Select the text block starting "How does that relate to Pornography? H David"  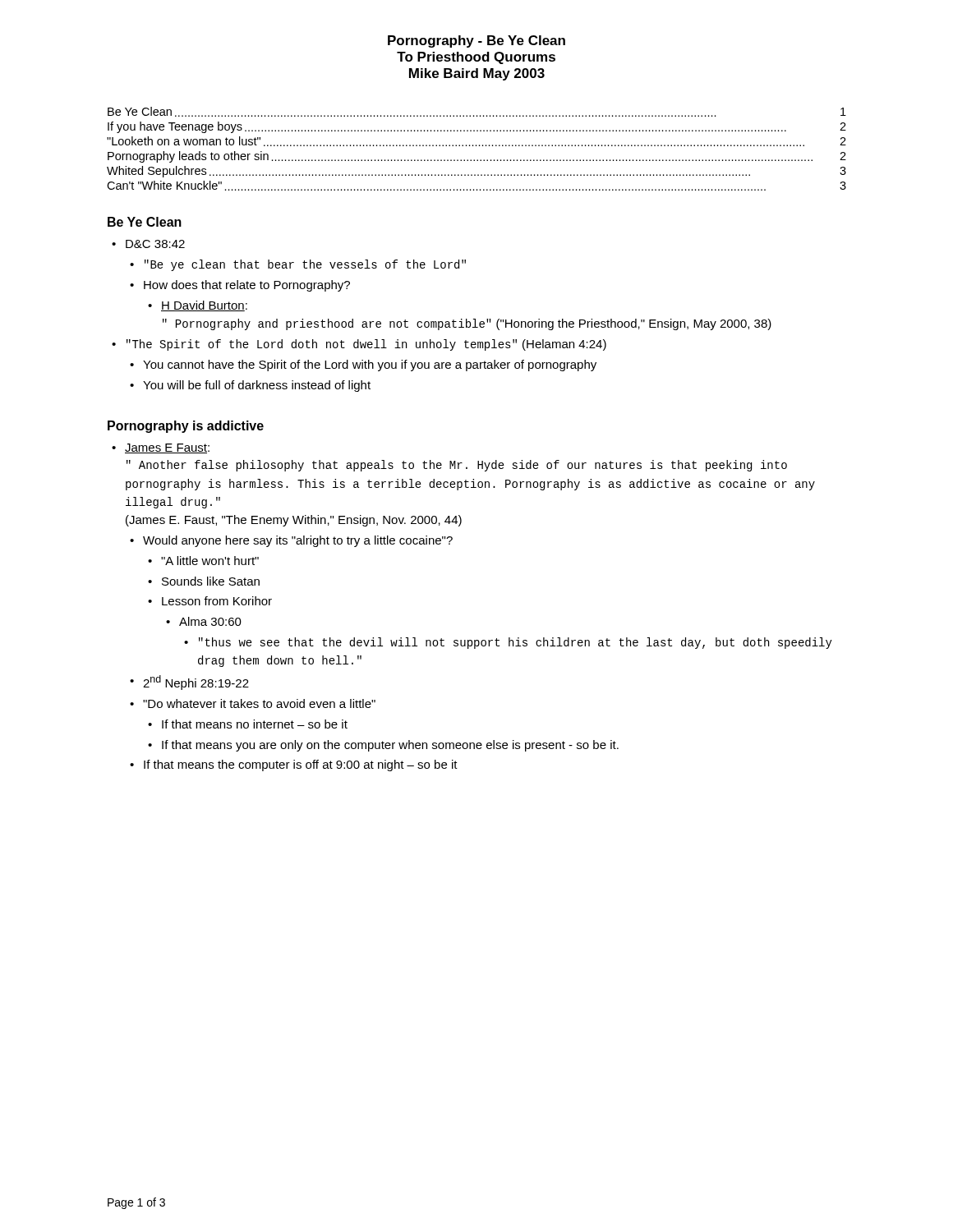247,286
